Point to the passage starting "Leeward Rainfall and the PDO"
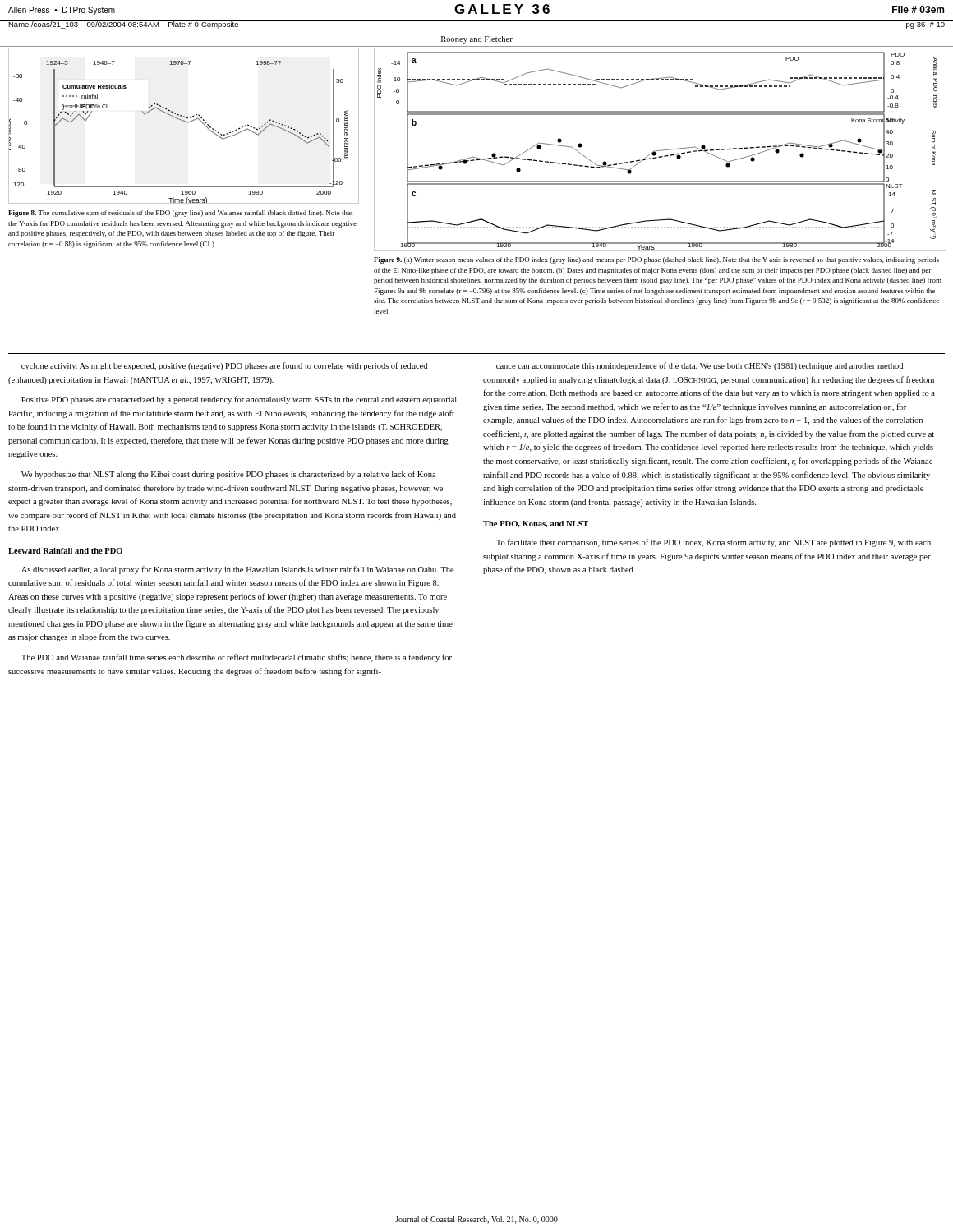953x1232 pixels. coord(65,551)
